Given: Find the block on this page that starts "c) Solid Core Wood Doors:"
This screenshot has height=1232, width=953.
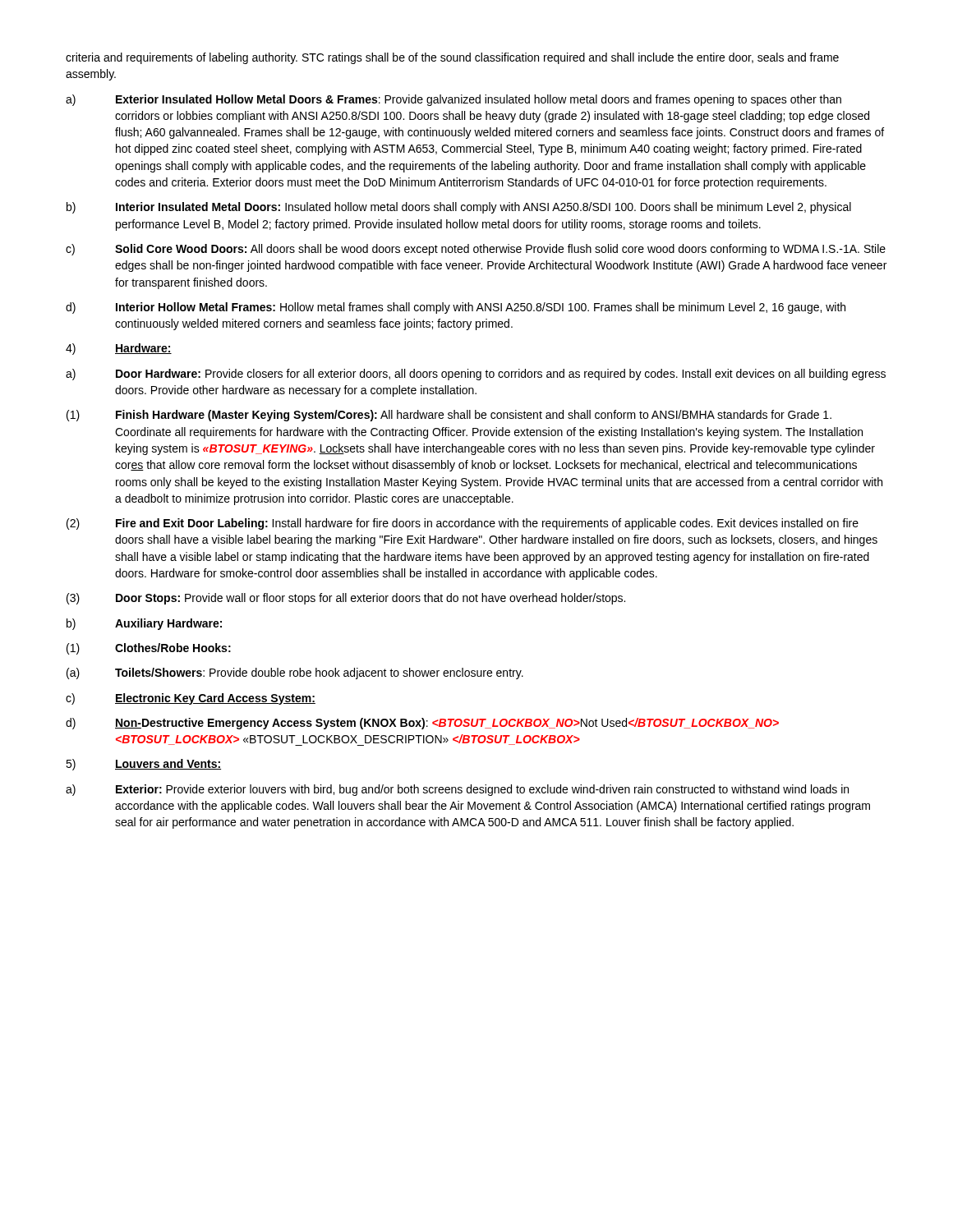Looking at the screenshot, I should point(476,266).
